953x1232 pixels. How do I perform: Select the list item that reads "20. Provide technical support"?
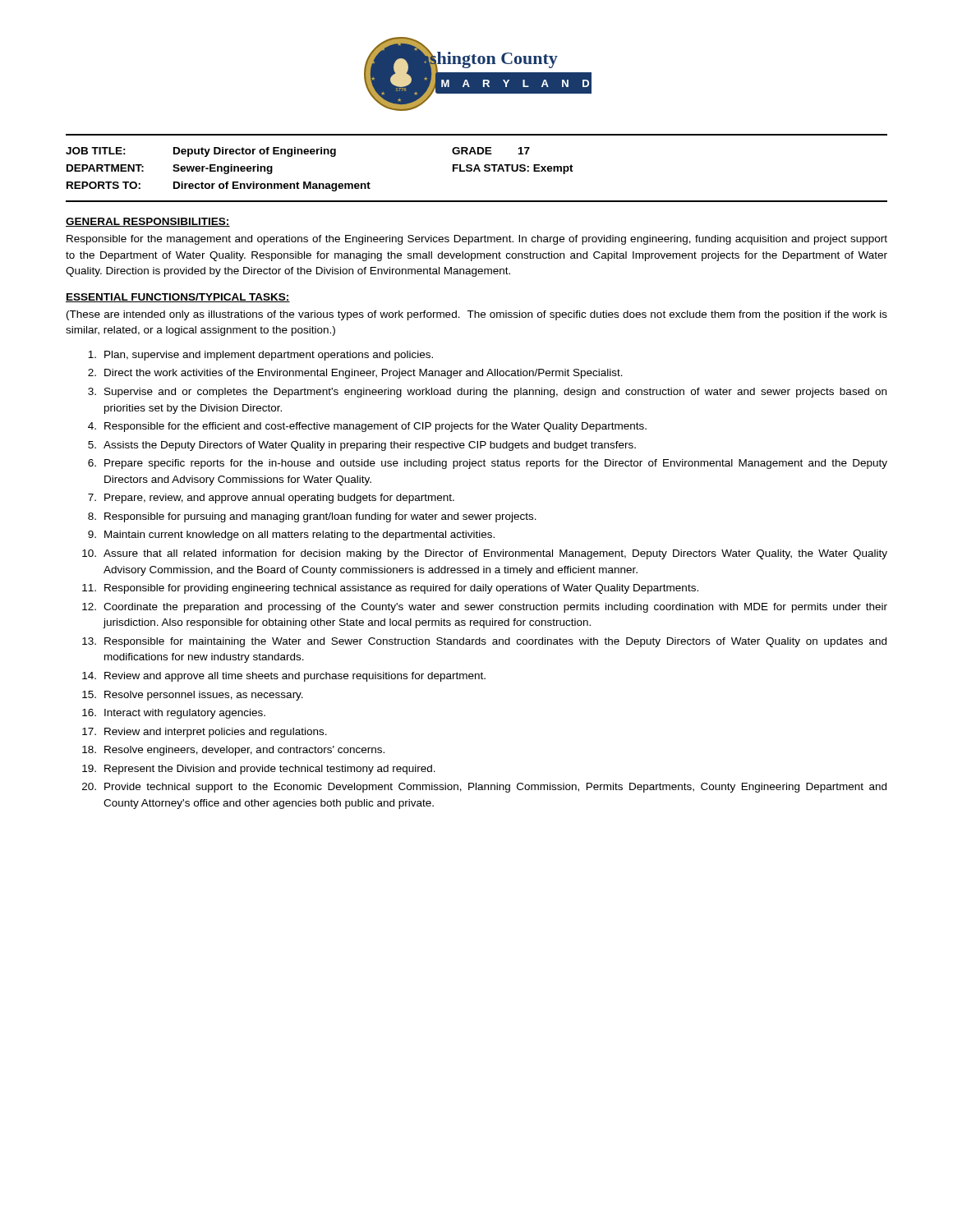click(x=476, y=795)
